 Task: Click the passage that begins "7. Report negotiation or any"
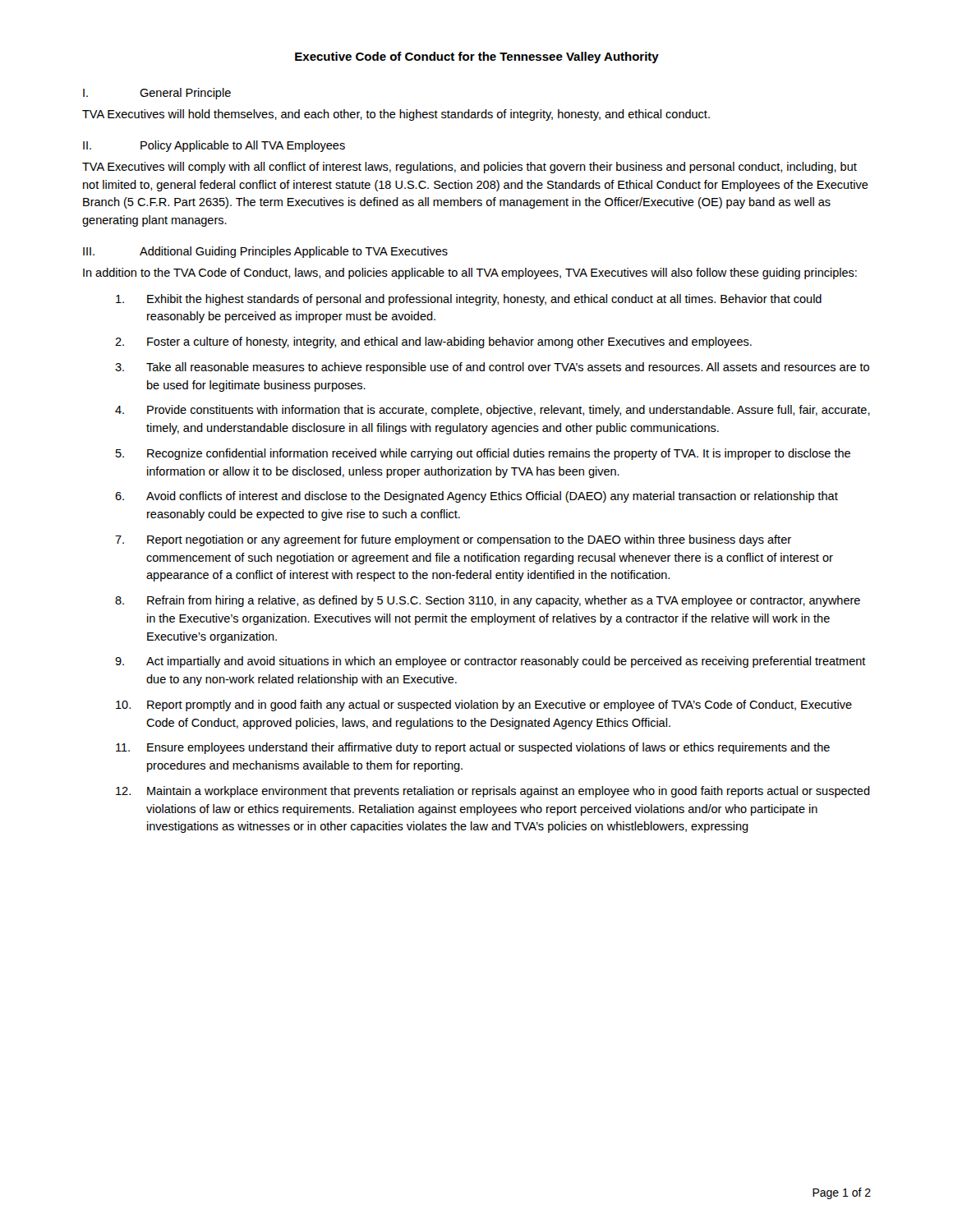[x=493, y=558]
